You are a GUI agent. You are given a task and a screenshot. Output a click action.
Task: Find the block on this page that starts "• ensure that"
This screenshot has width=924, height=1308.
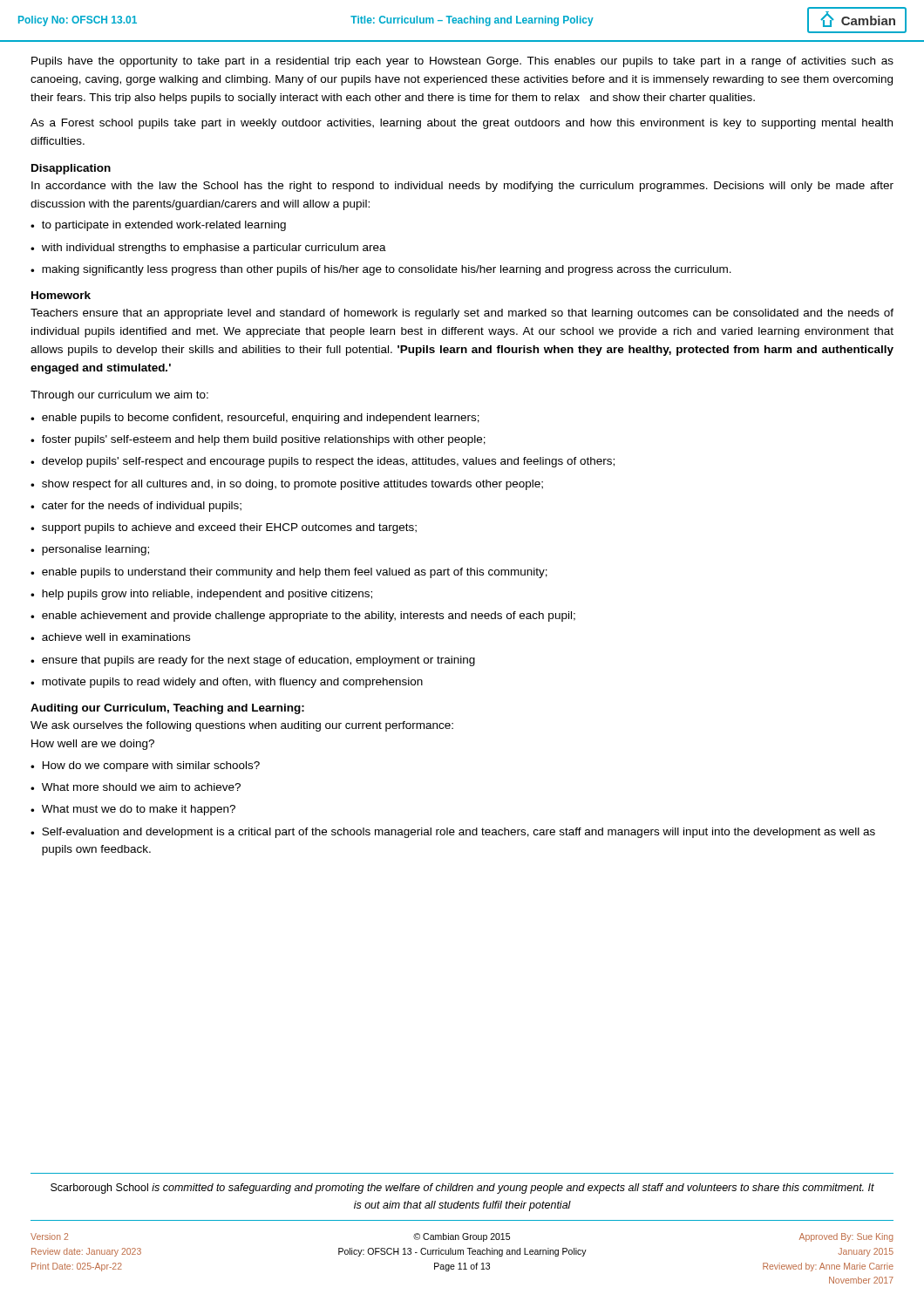(x=253, y=661)
